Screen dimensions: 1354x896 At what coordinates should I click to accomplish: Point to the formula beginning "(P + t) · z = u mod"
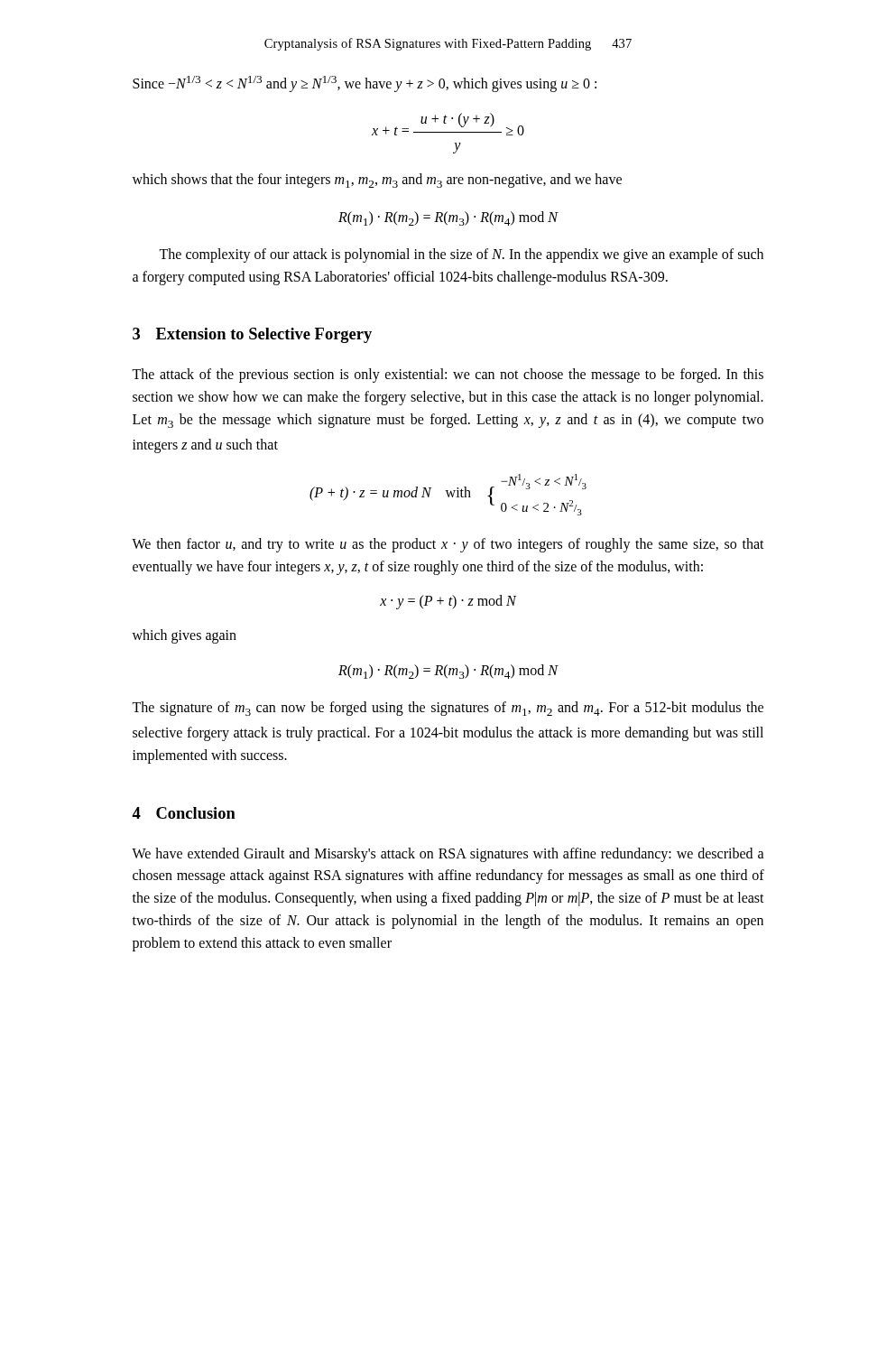coord(448,495)
